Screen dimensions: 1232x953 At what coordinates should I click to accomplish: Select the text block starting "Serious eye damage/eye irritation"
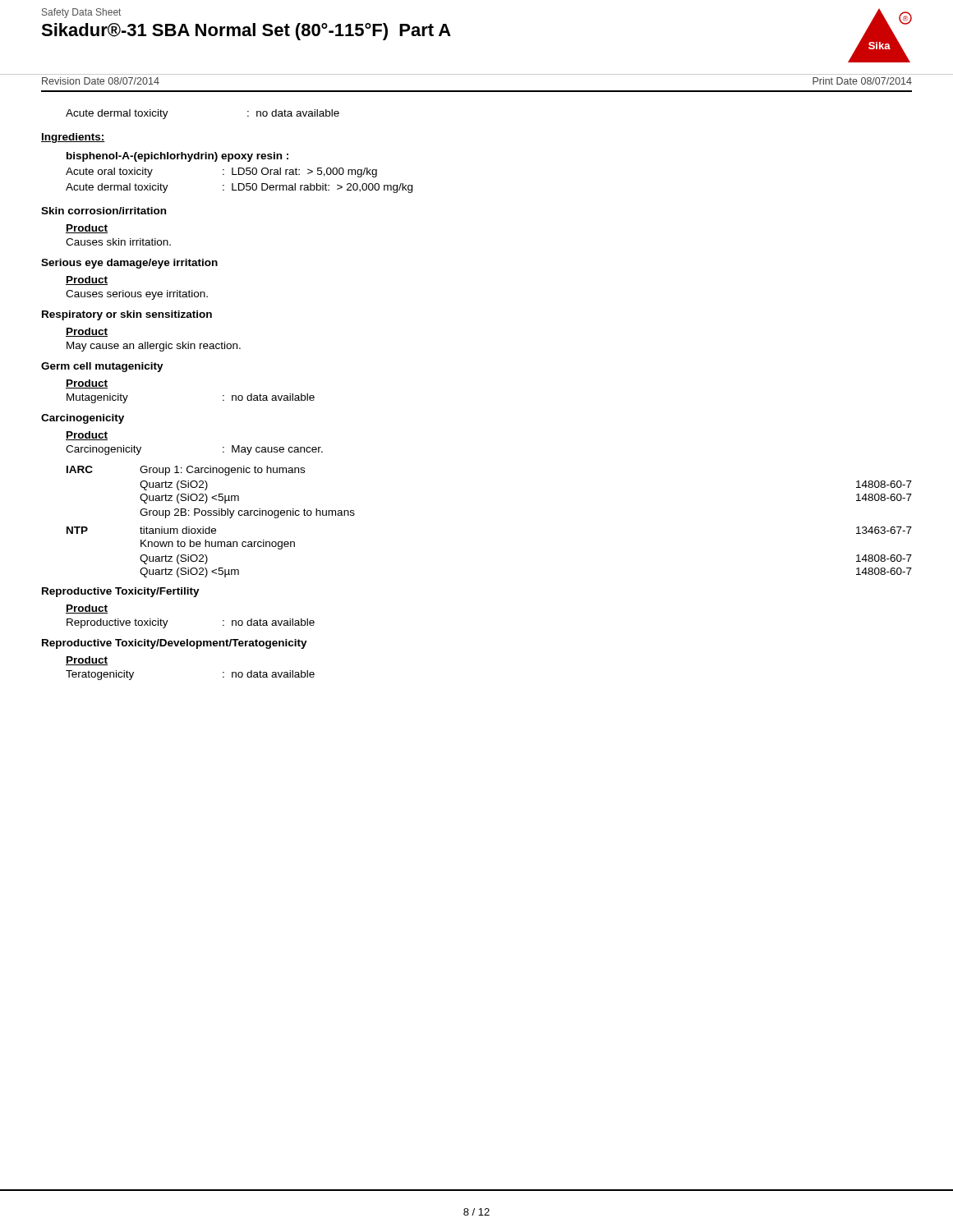[x=130, y=262]
